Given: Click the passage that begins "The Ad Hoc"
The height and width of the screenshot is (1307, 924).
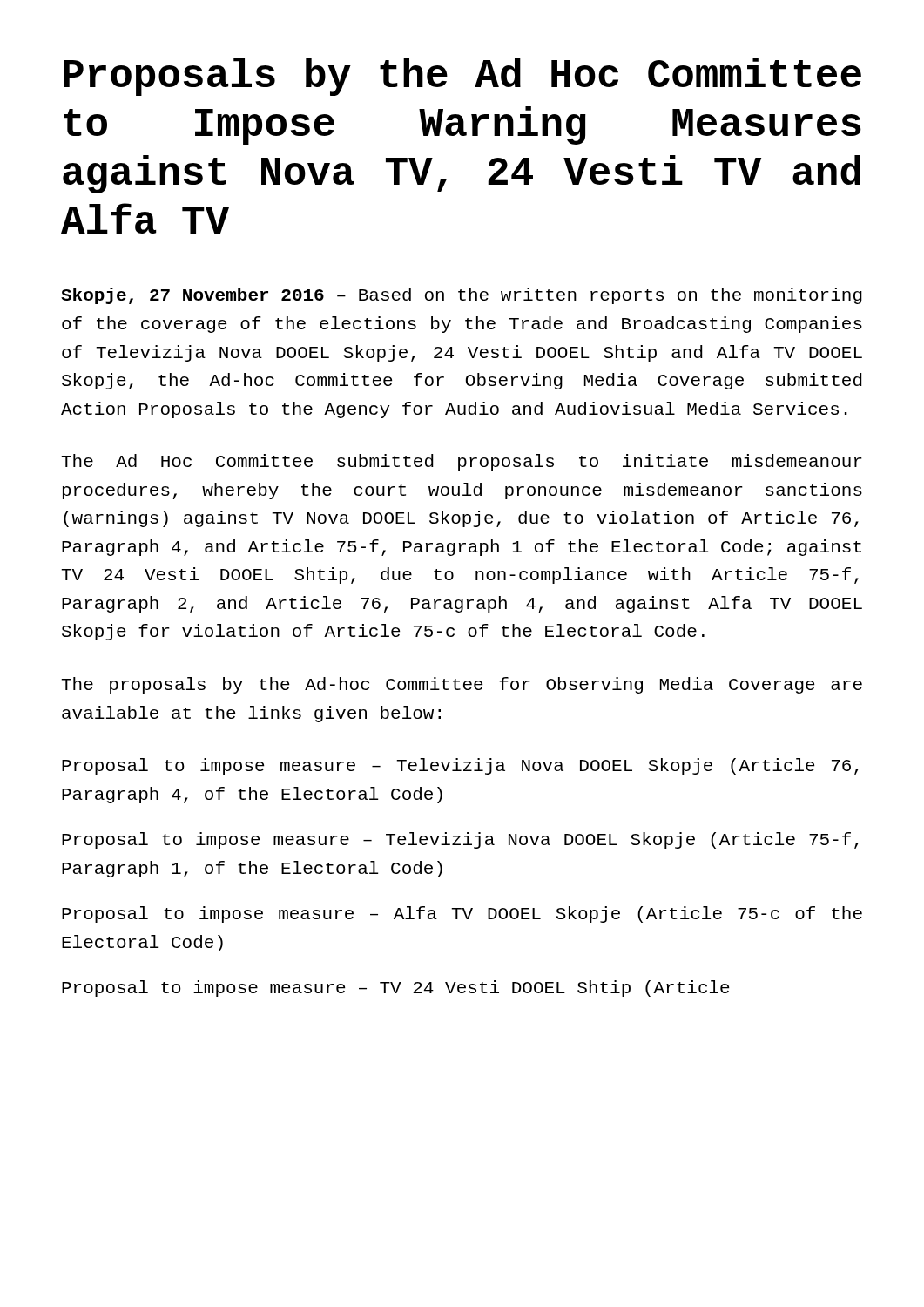Looking at the screenshot, I should pyautogui.click(x=462, y=547).
